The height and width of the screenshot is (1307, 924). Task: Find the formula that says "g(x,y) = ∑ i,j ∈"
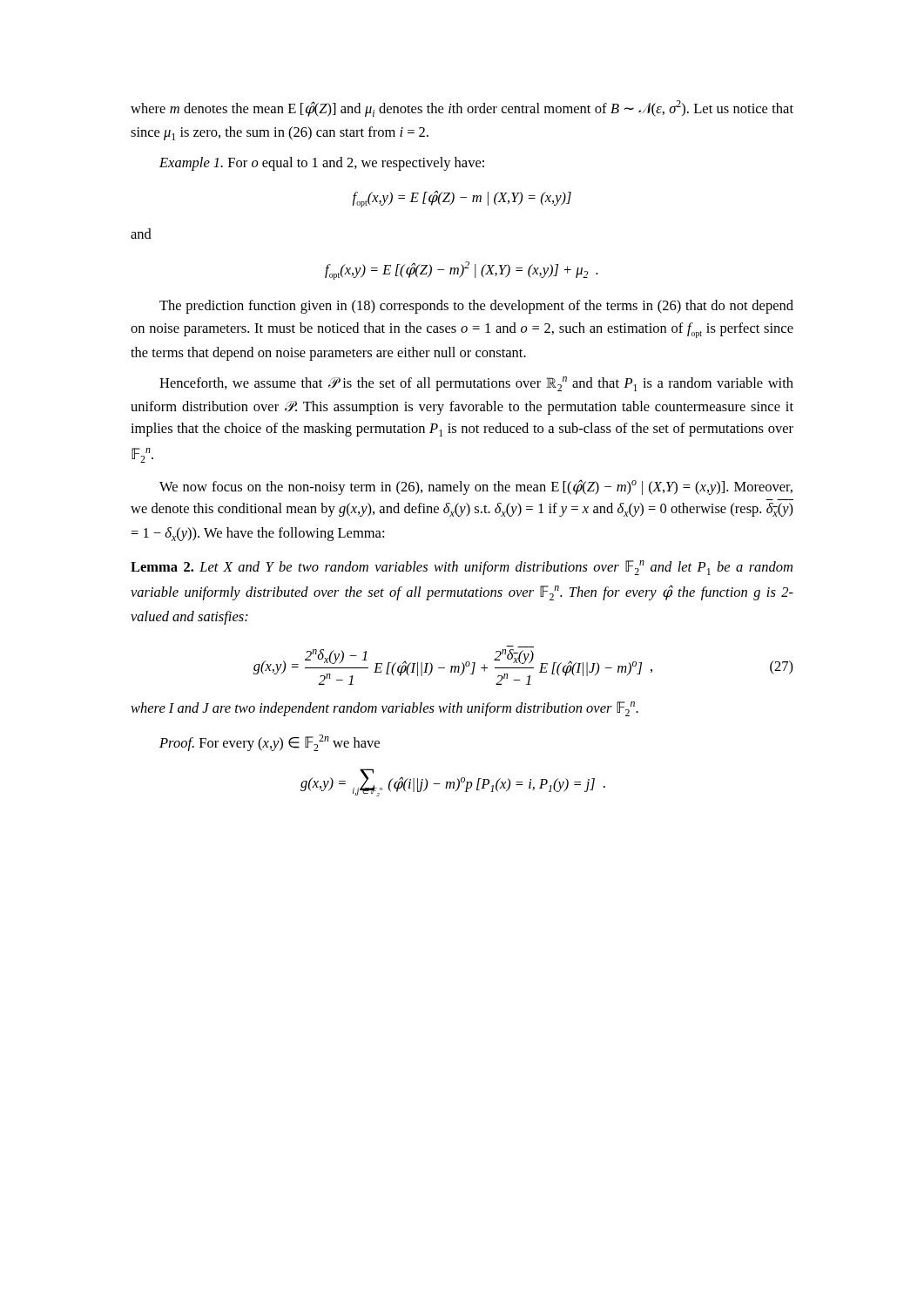point(462,783)
